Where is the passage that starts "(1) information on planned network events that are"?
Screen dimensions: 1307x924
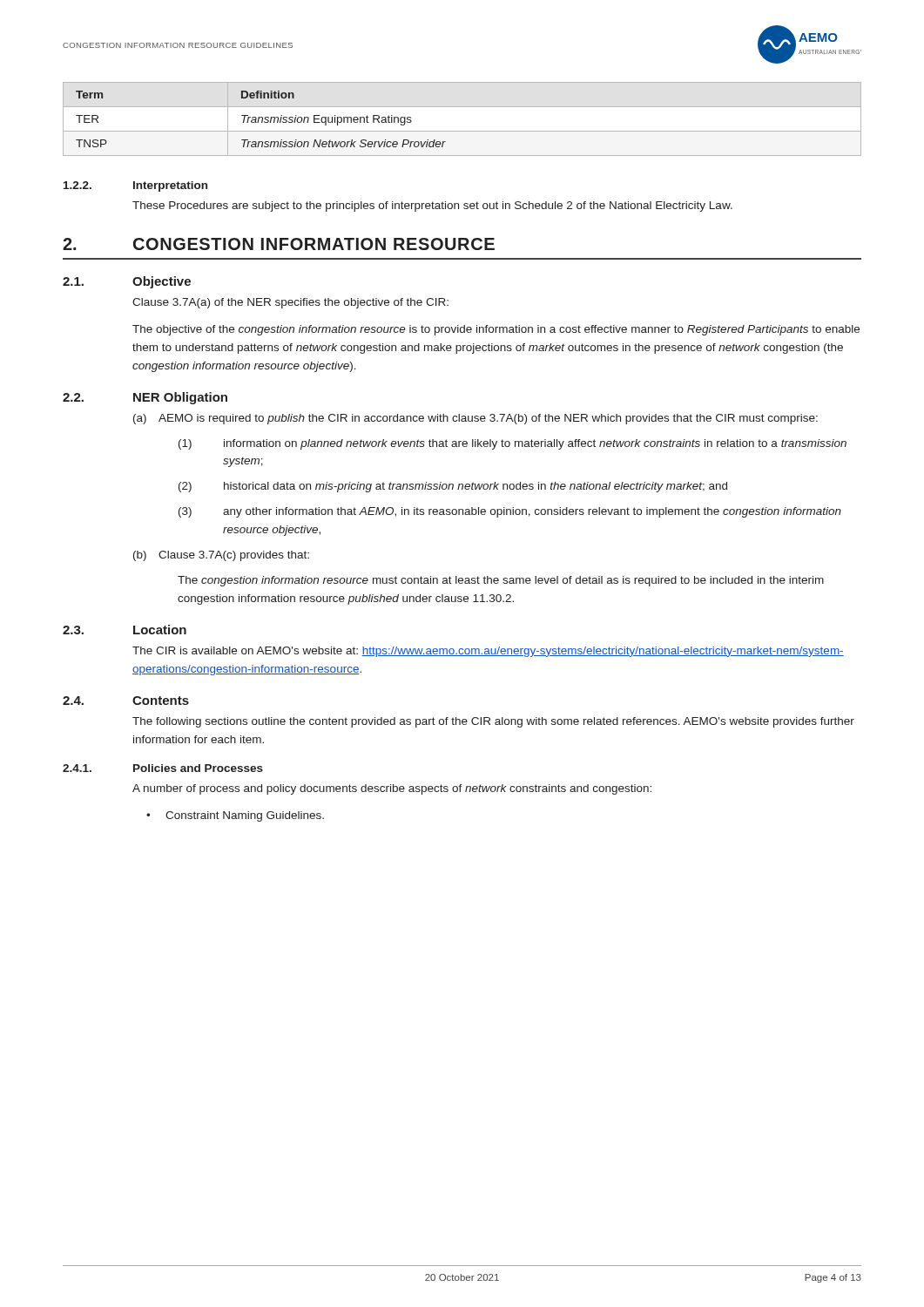[519, 453]
